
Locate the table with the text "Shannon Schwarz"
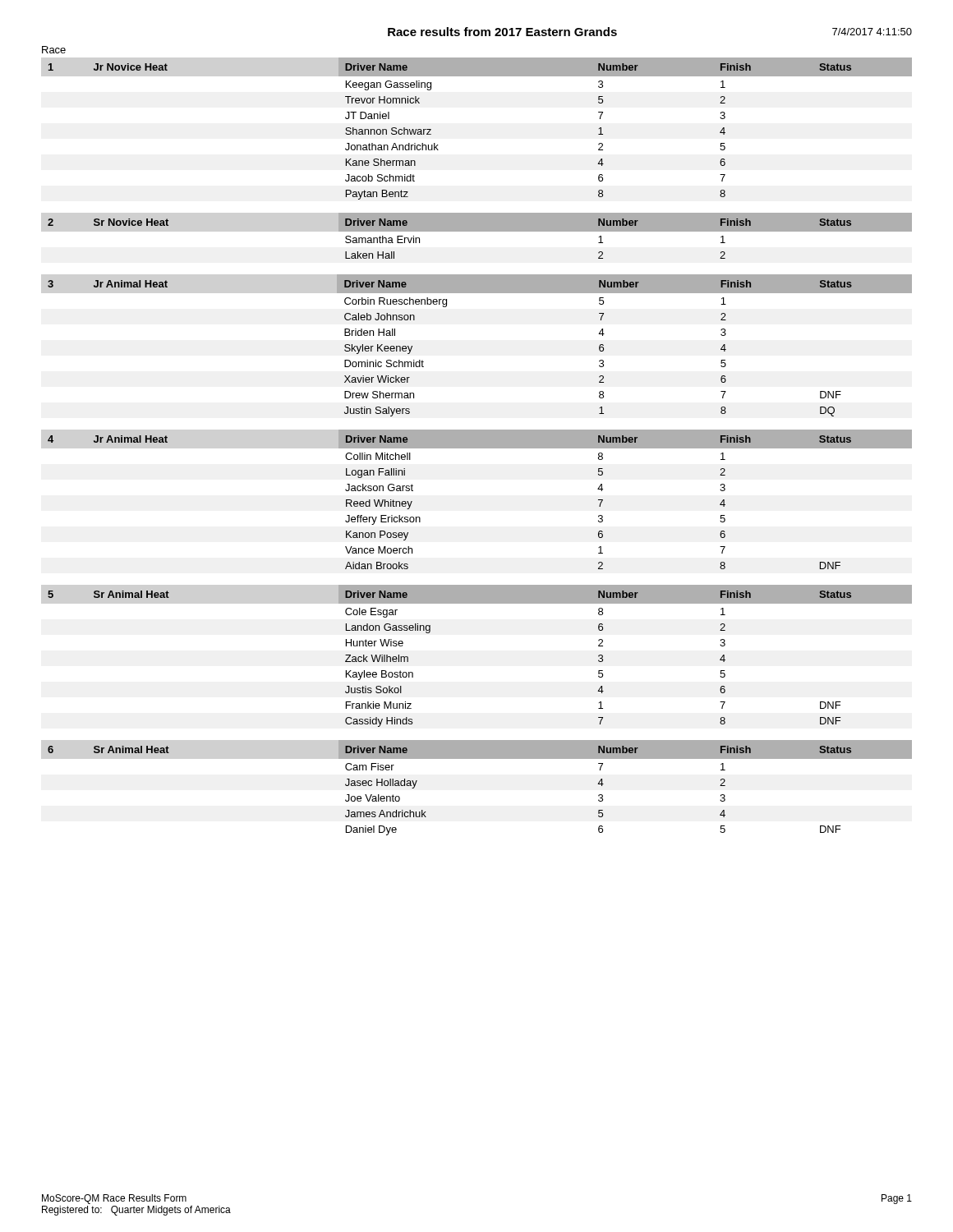[476, 129]
